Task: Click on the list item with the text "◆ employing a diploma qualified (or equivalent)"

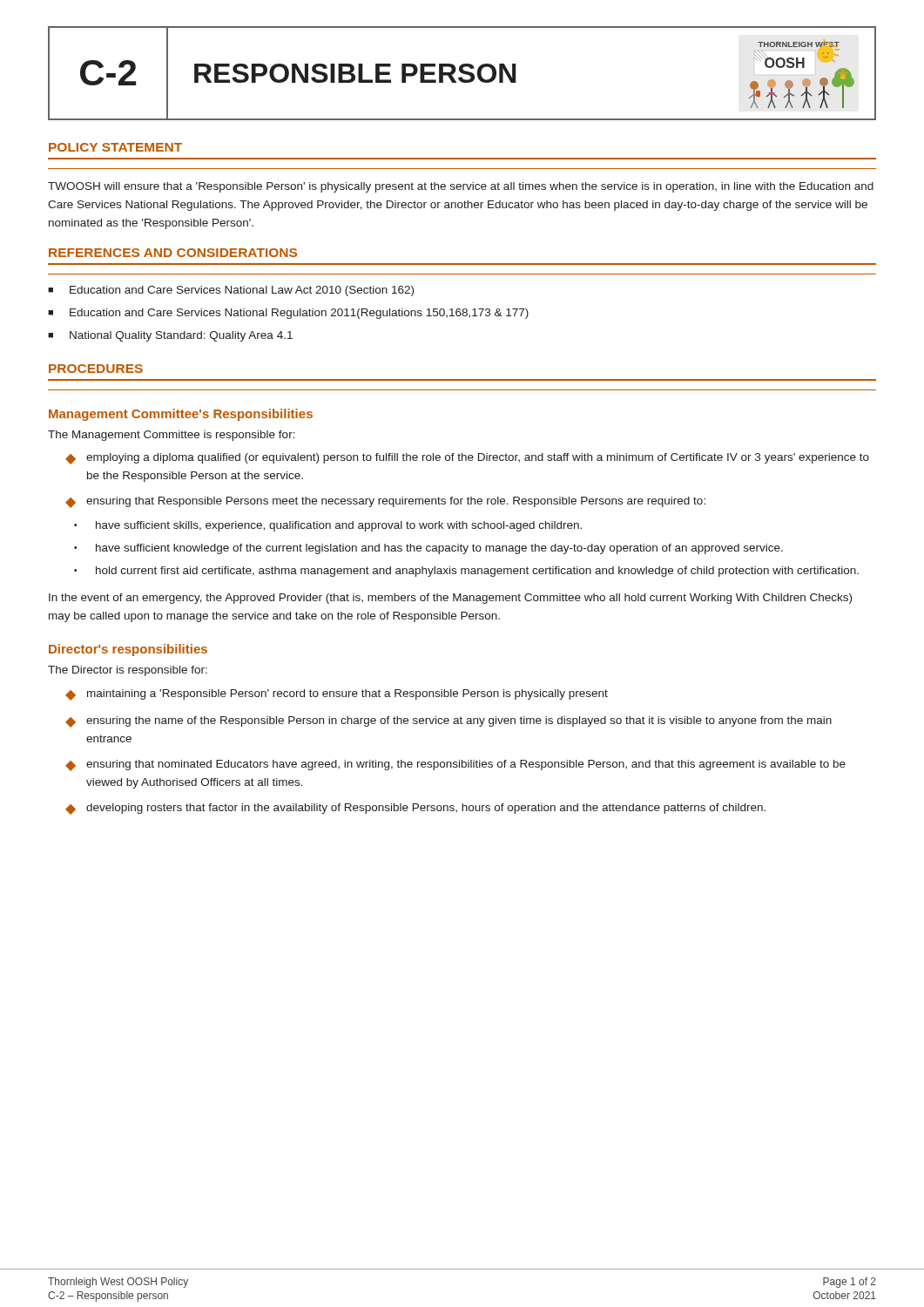Action: [x=471, y=467]
